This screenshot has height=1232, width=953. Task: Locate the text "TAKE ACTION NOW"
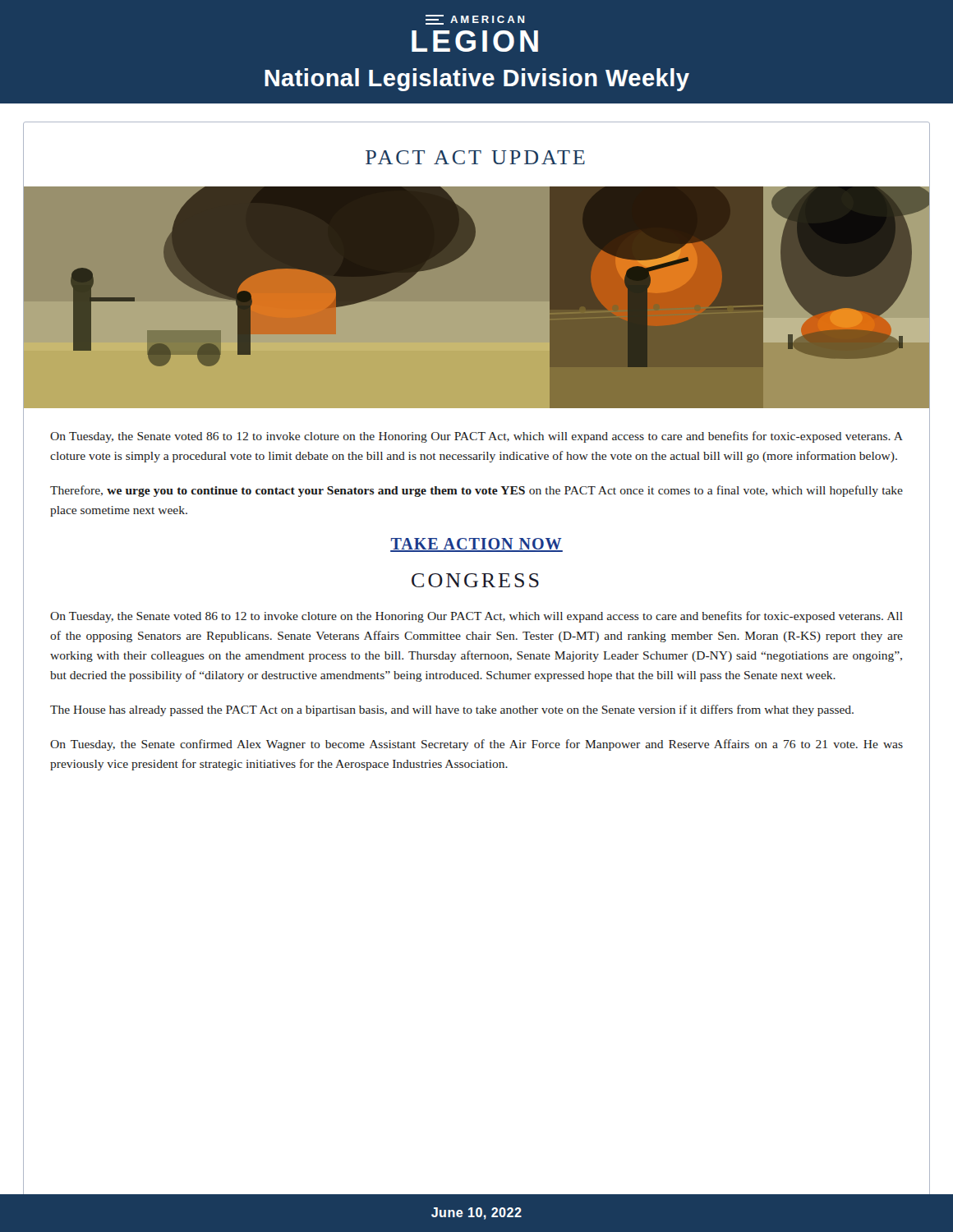[x=476, y=544]
